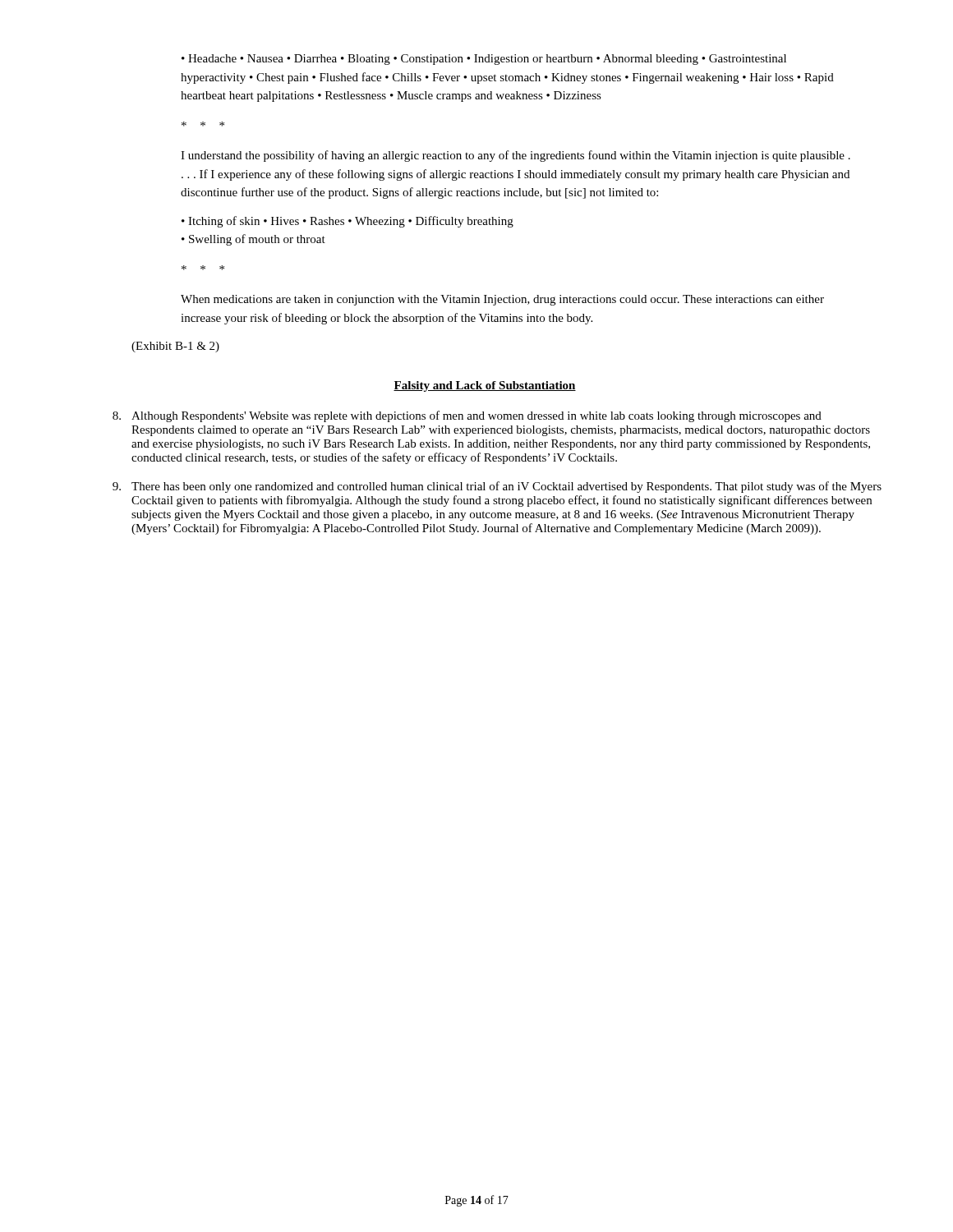The image size is (953, 1232).
Task: Locate the text block with the text "When medications are taken"
Action: point(518,308)
